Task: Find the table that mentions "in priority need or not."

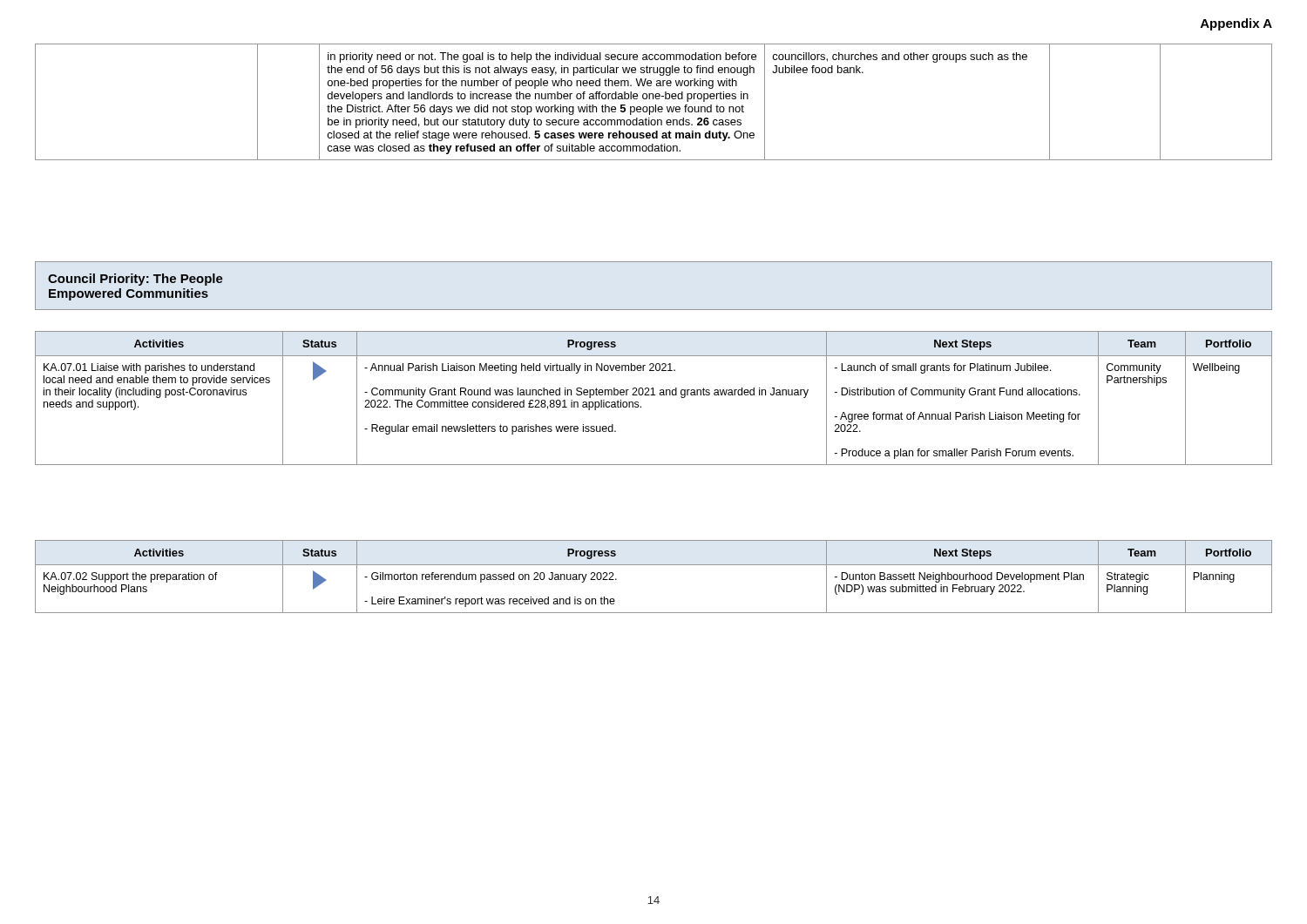Action: [654, 102]
